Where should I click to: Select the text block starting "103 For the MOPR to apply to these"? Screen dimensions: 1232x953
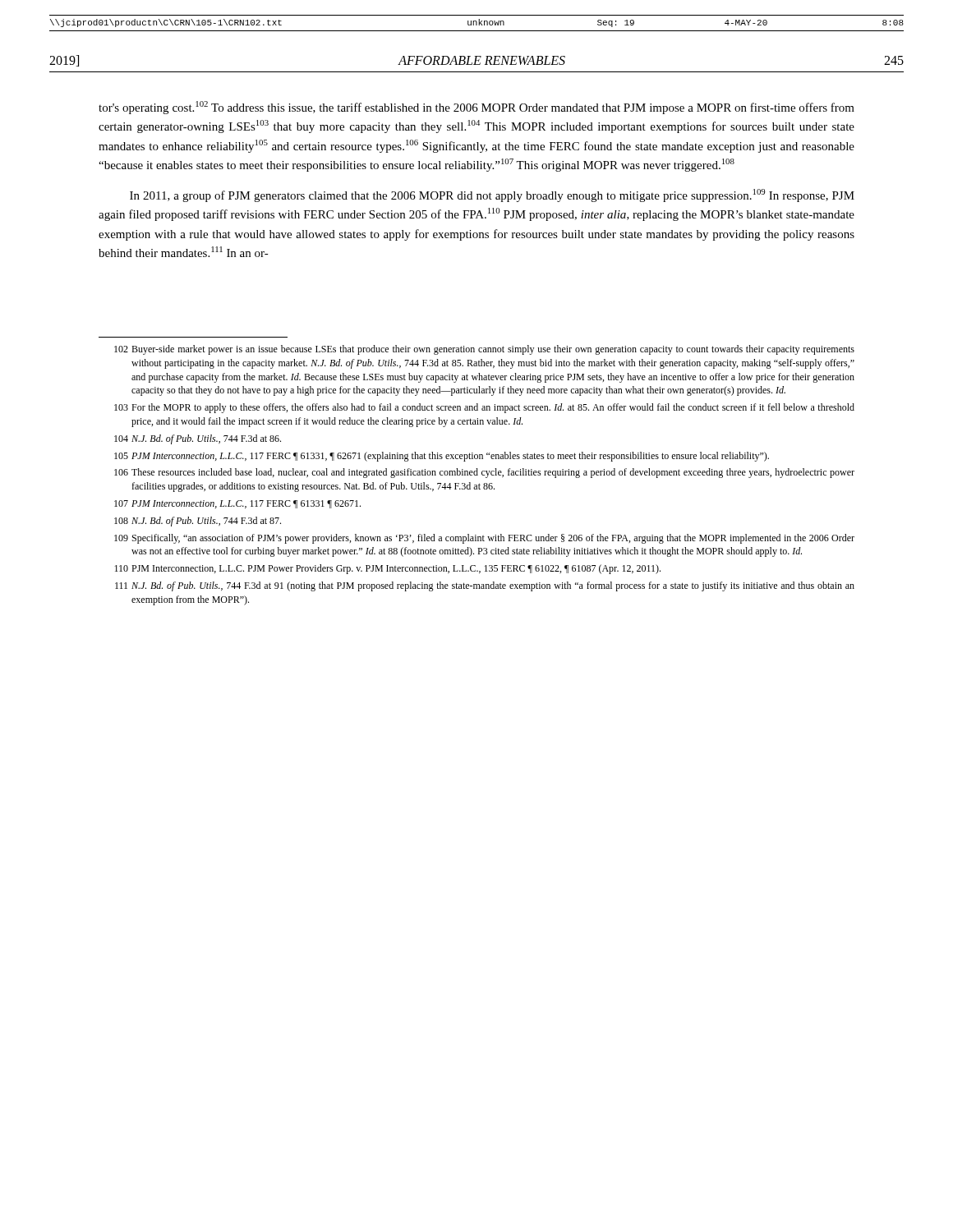click(x=476, y=415)
